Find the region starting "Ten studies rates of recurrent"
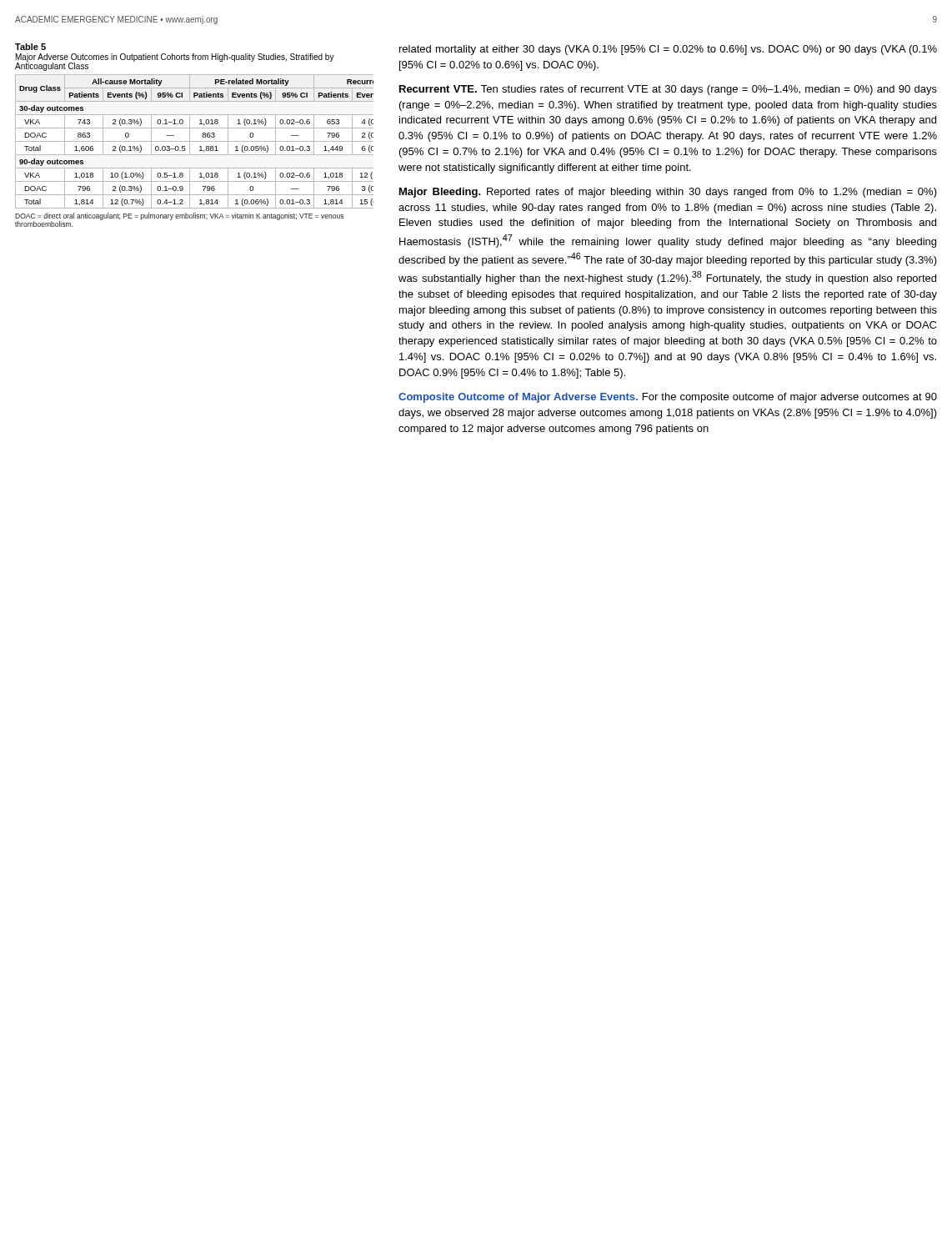952x1251 pixels. pos(668,128)
